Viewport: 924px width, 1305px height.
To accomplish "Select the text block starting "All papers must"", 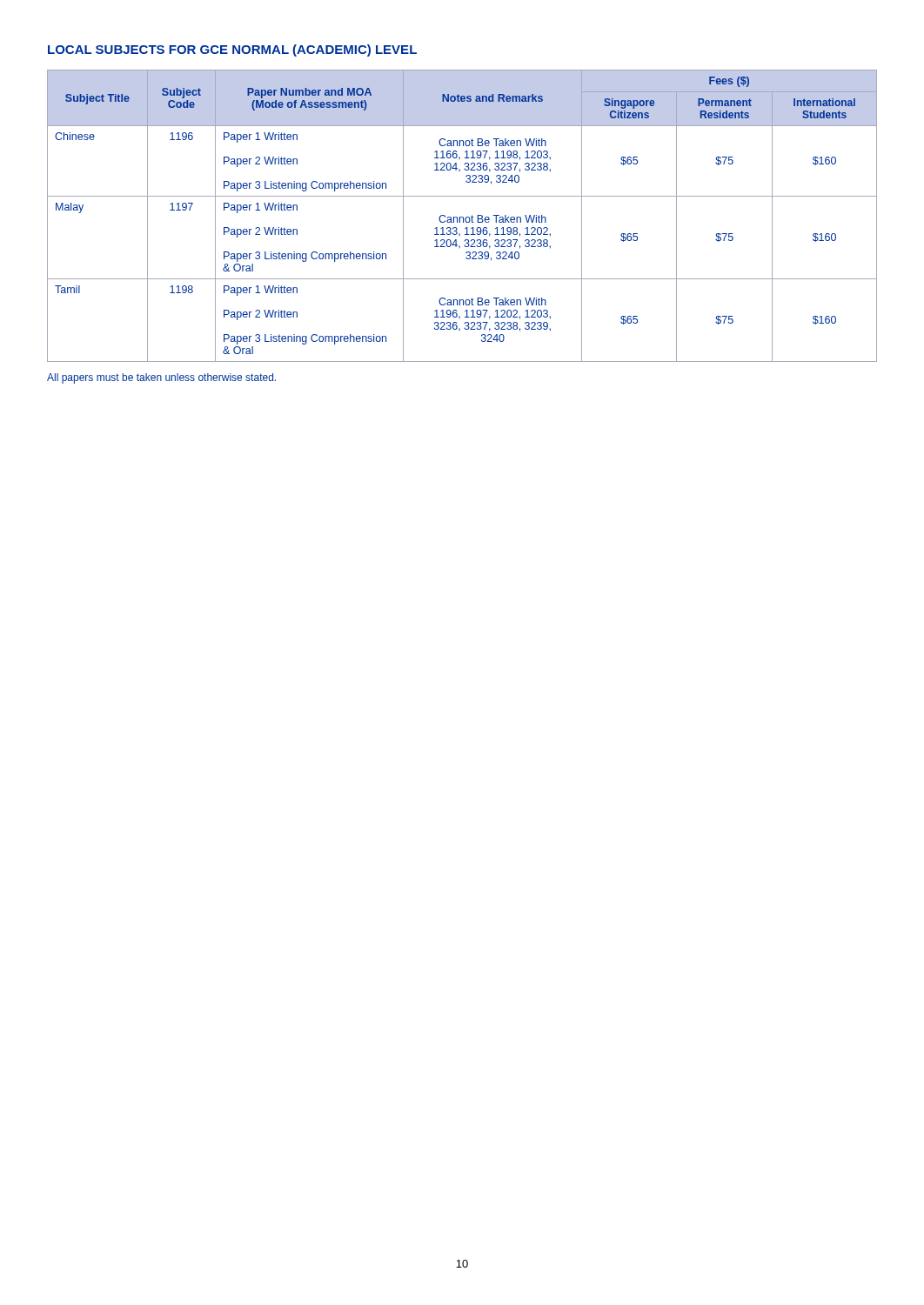I will click(162, 378).
